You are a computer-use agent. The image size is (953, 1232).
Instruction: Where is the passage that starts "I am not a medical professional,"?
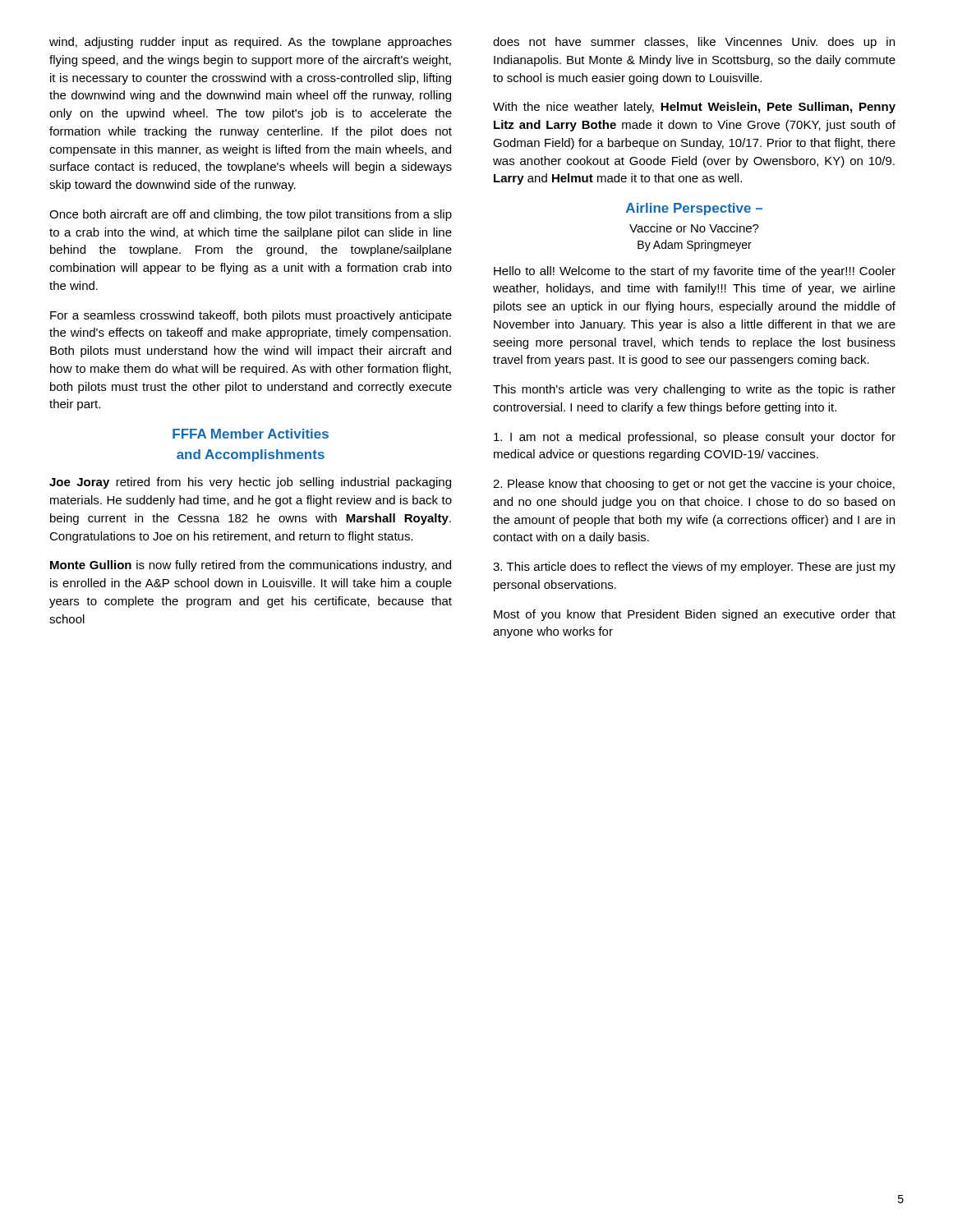click(694, 445)
